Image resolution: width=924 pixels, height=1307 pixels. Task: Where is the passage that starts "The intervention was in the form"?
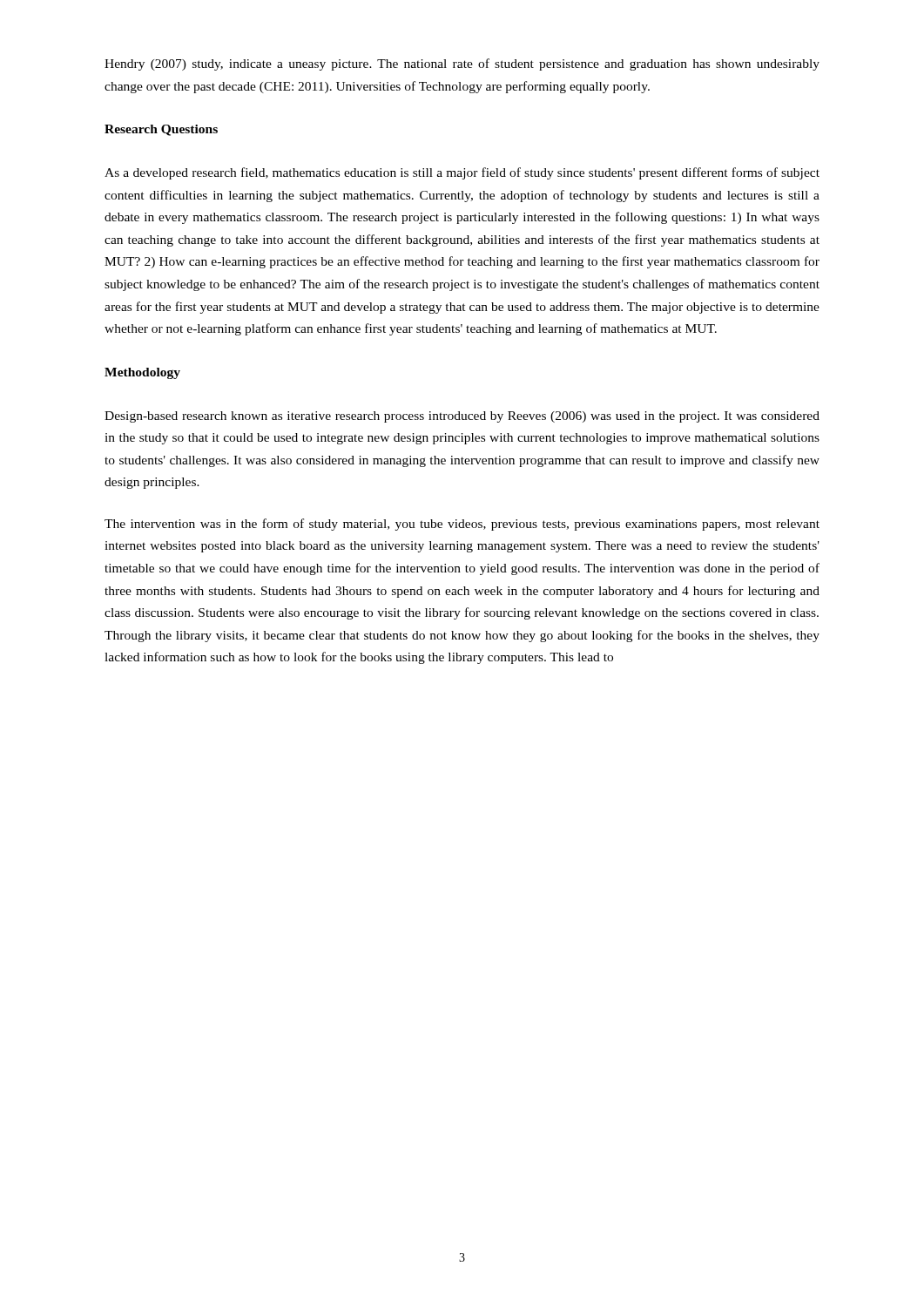462,590
